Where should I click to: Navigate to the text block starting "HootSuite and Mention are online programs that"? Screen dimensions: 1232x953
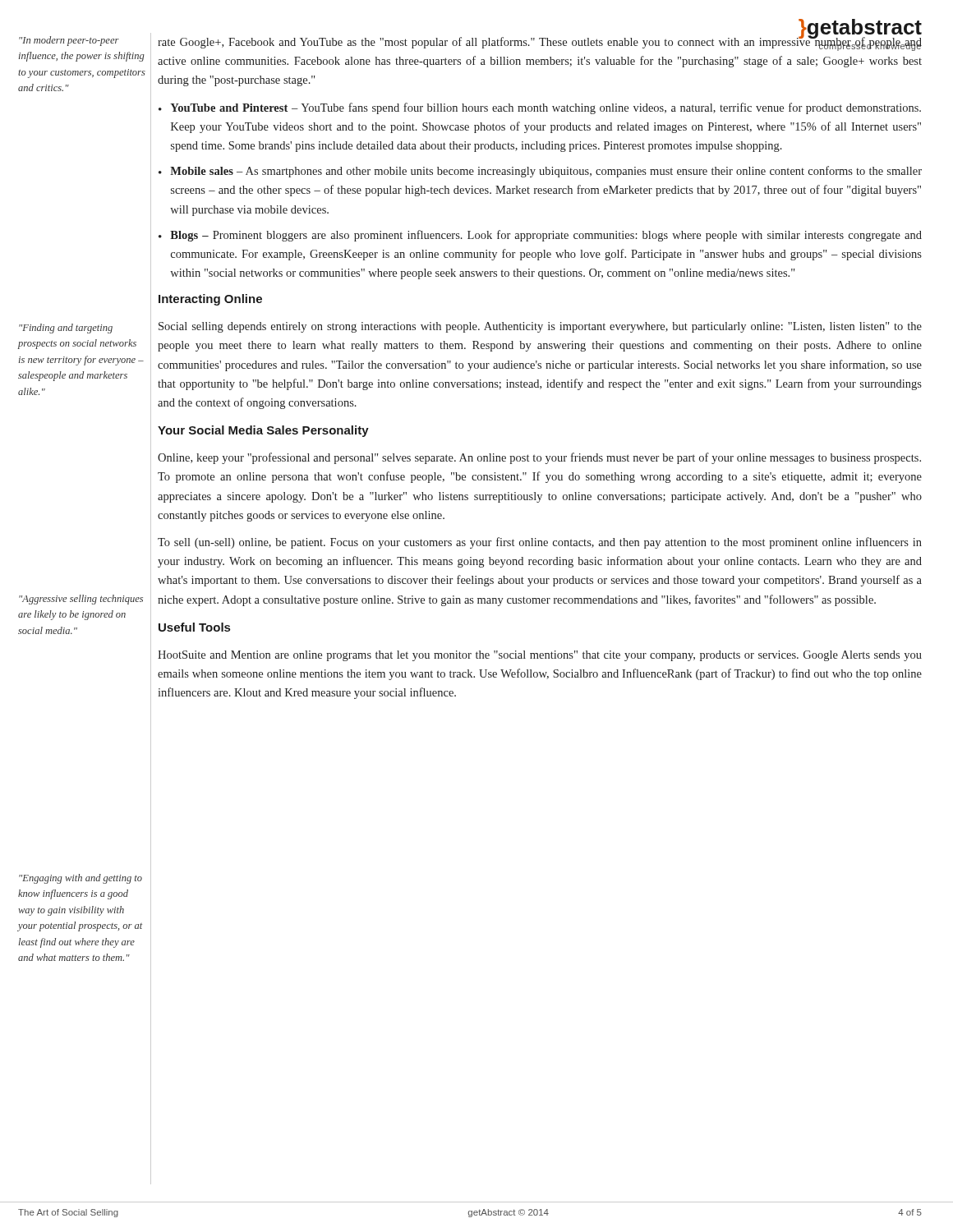(x=540, y=674)
